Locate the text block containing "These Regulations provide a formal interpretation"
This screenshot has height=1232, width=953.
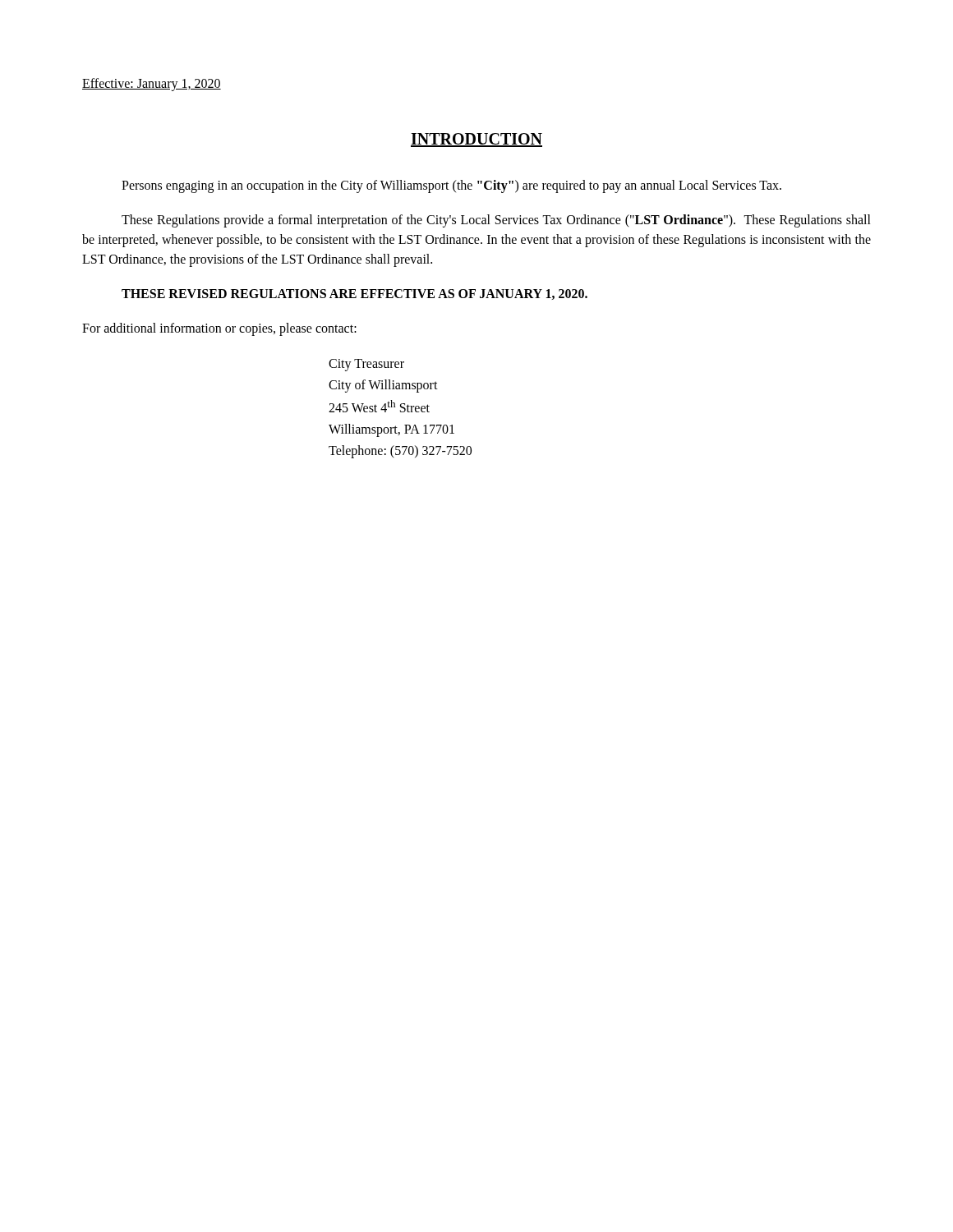coord(476,239)
